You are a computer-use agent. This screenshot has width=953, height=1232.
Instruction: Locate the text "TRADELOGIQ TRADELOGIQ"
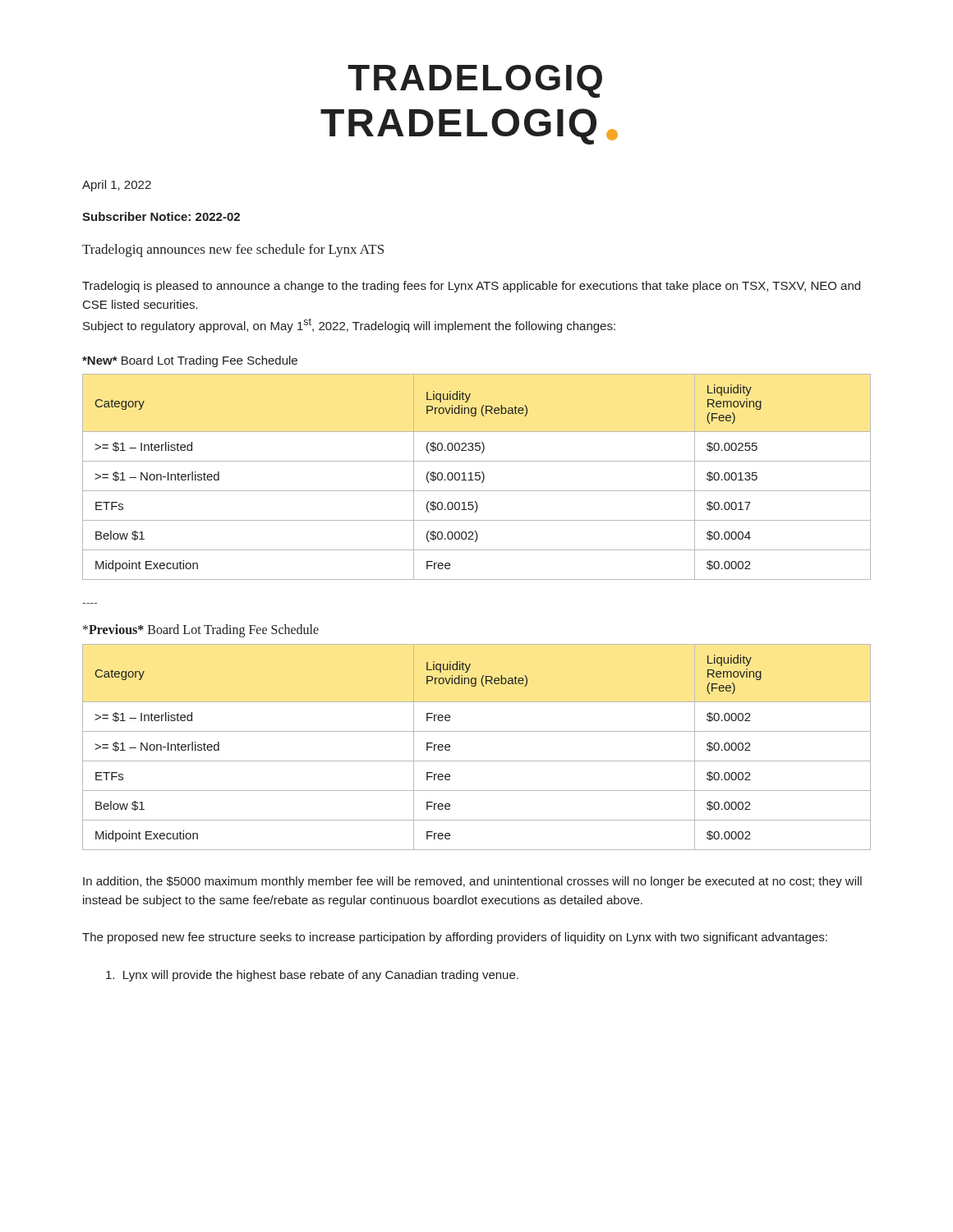pyautogui.click(x=476, y=102)
